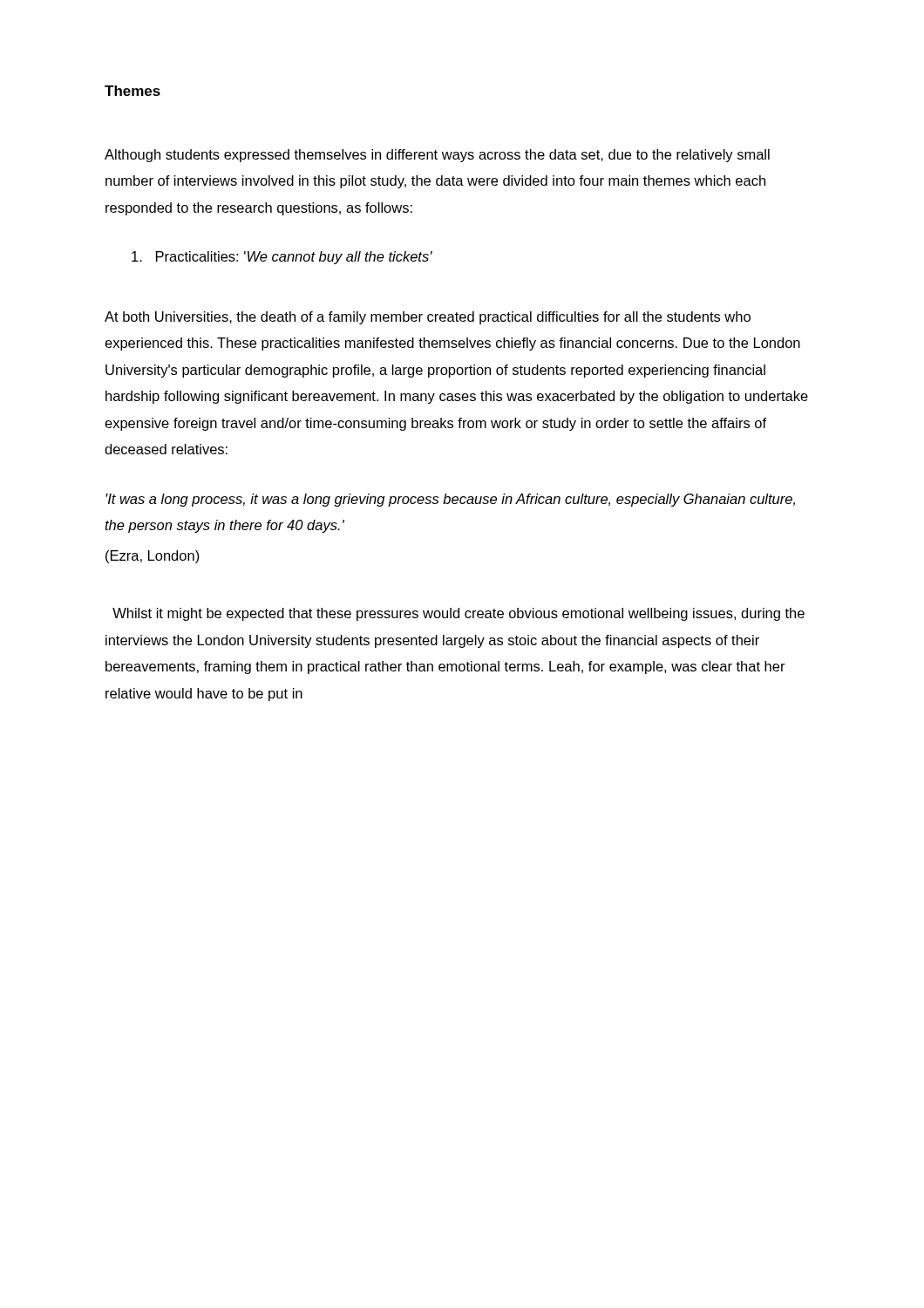
Task: Select the region starting "Practicalities: 'We cannot buy all the"
Action: coord(281,257)
